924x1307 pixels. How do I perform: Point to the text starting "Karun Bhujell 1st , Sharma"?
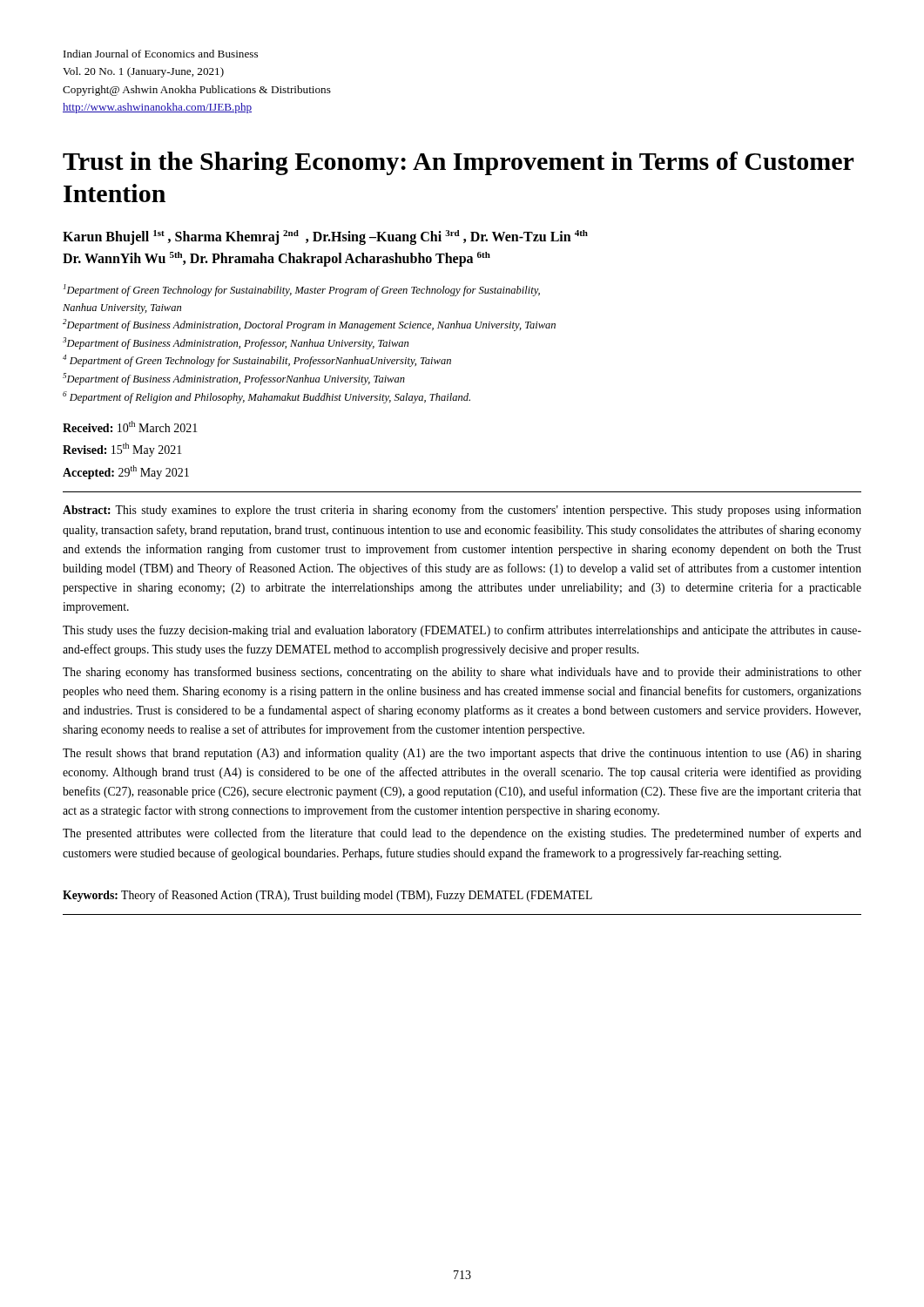click(325, 247)
